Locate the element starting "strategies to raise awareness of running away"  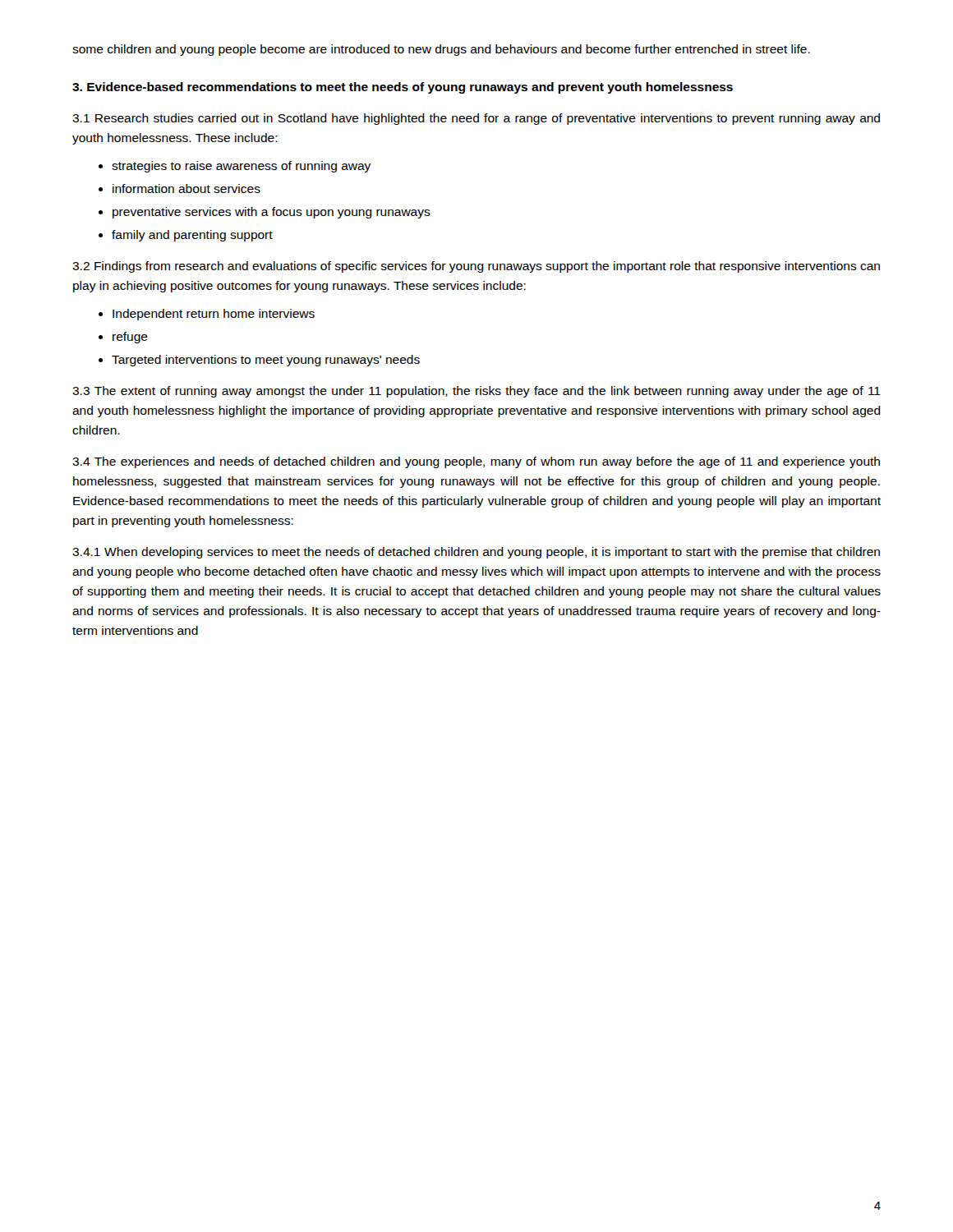point(241,166)
